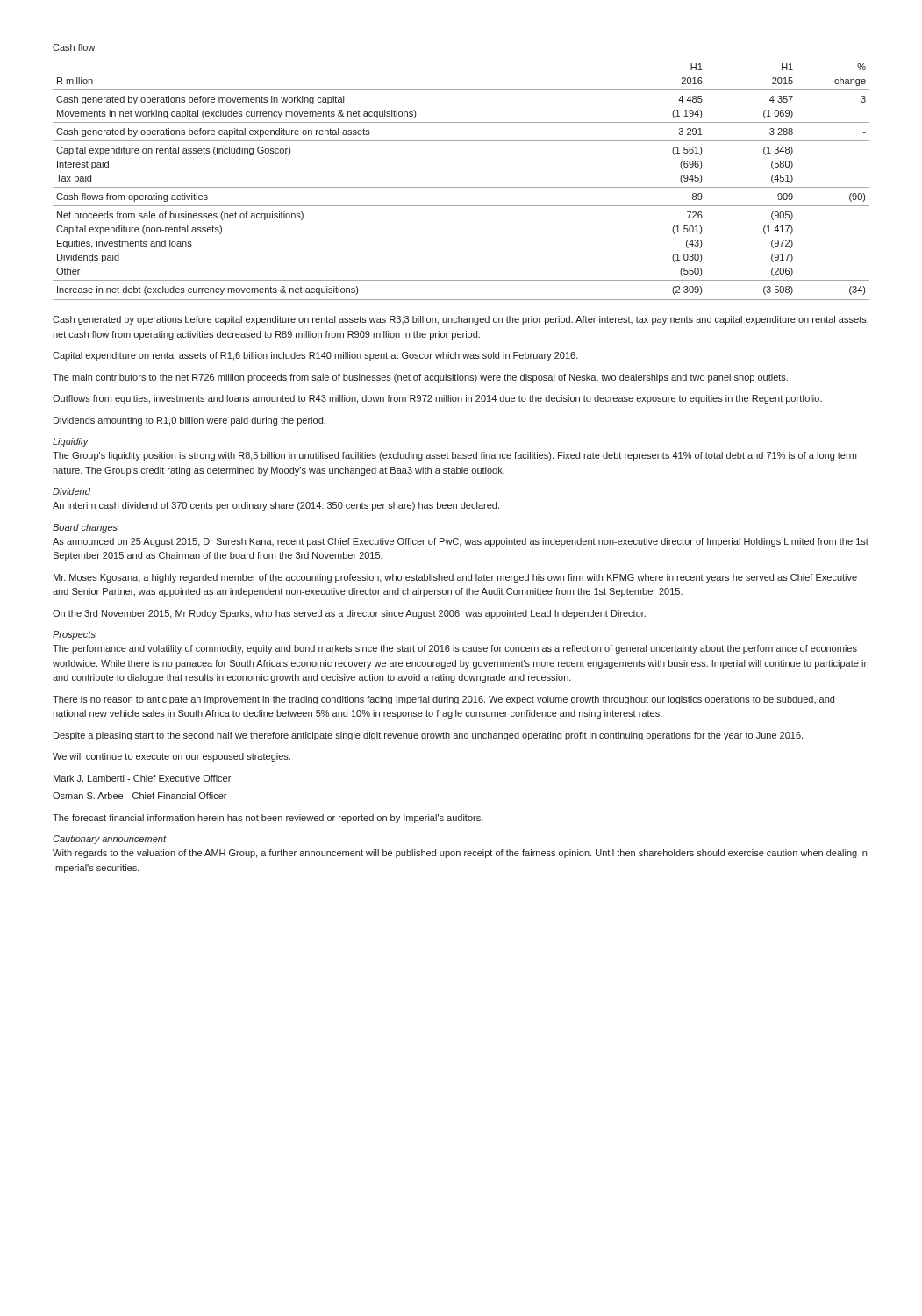This screenshot has height=1316, width=922.
Task: Point to the element starting "The performance and volatility of commodity, equity and"
Action: (461, 663)
